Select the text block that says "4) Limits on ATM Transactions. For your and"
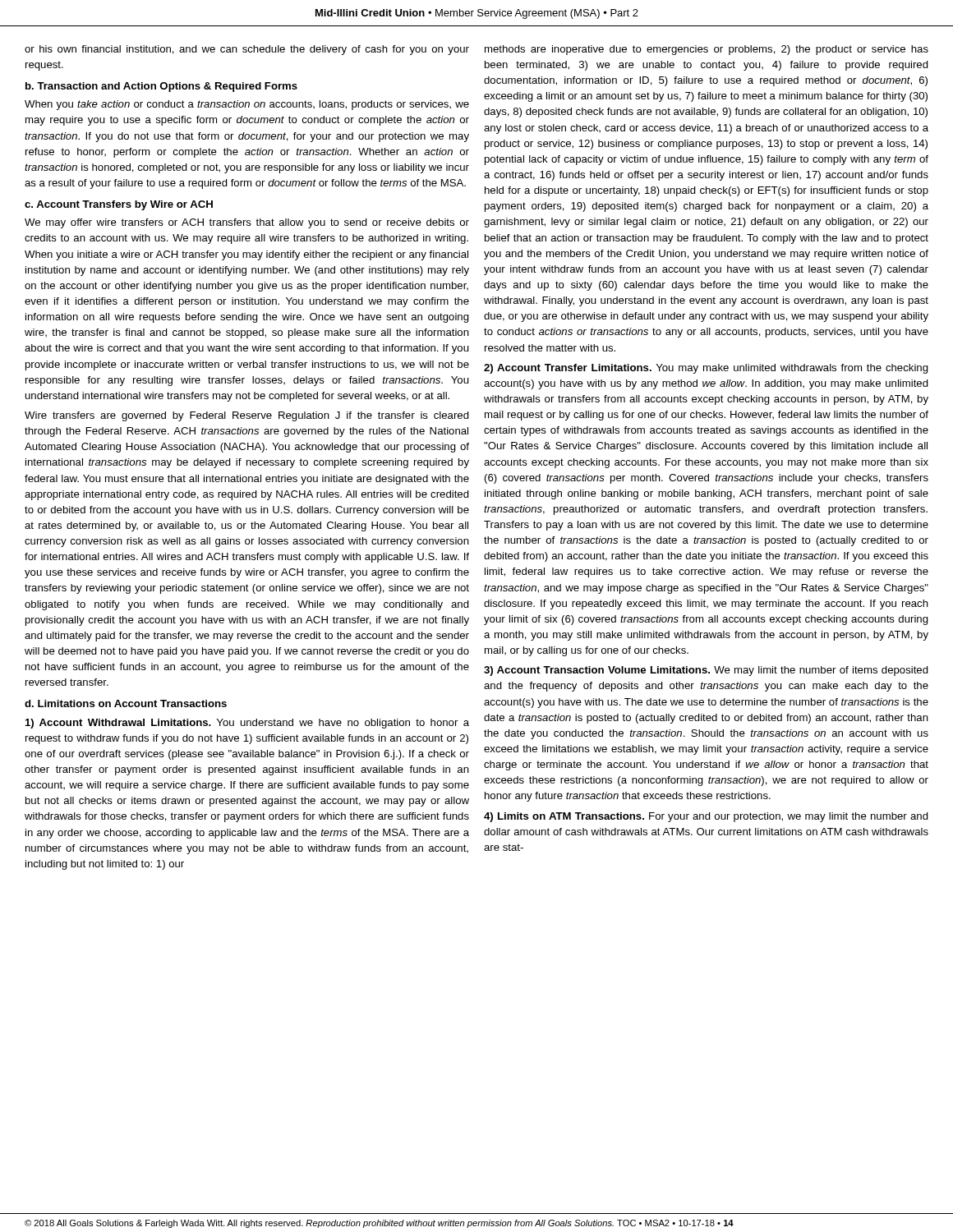The height and width of the screenshot is (1232, 953). click(x=706, y=831)
